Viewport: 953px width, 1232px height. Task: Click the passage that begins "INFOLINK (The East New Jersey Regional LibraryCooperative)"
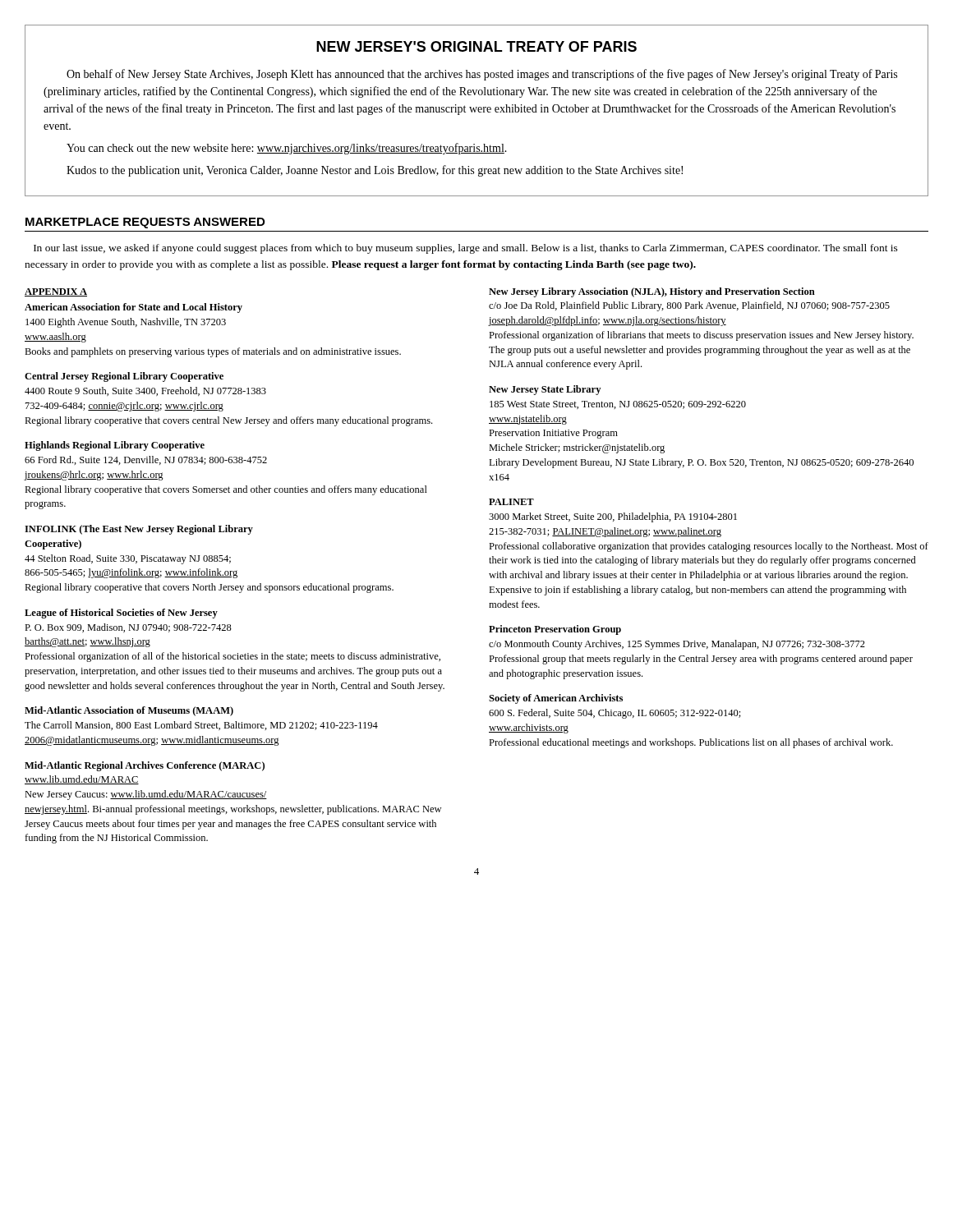pyautogui.click(x=139, y=530)
